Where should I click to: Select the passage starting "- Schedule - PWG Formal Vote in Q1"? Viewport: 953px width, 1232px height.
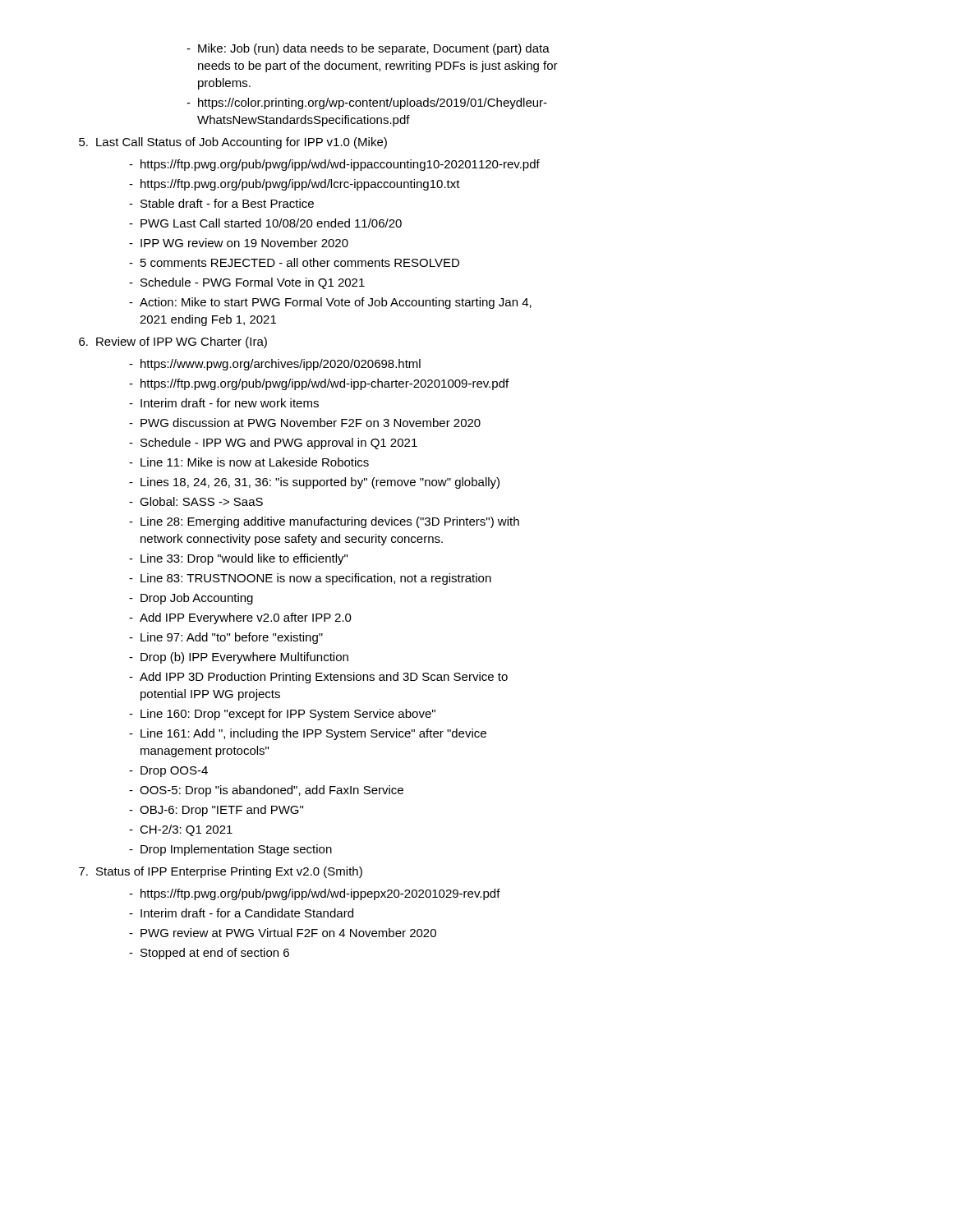(247, 283)
